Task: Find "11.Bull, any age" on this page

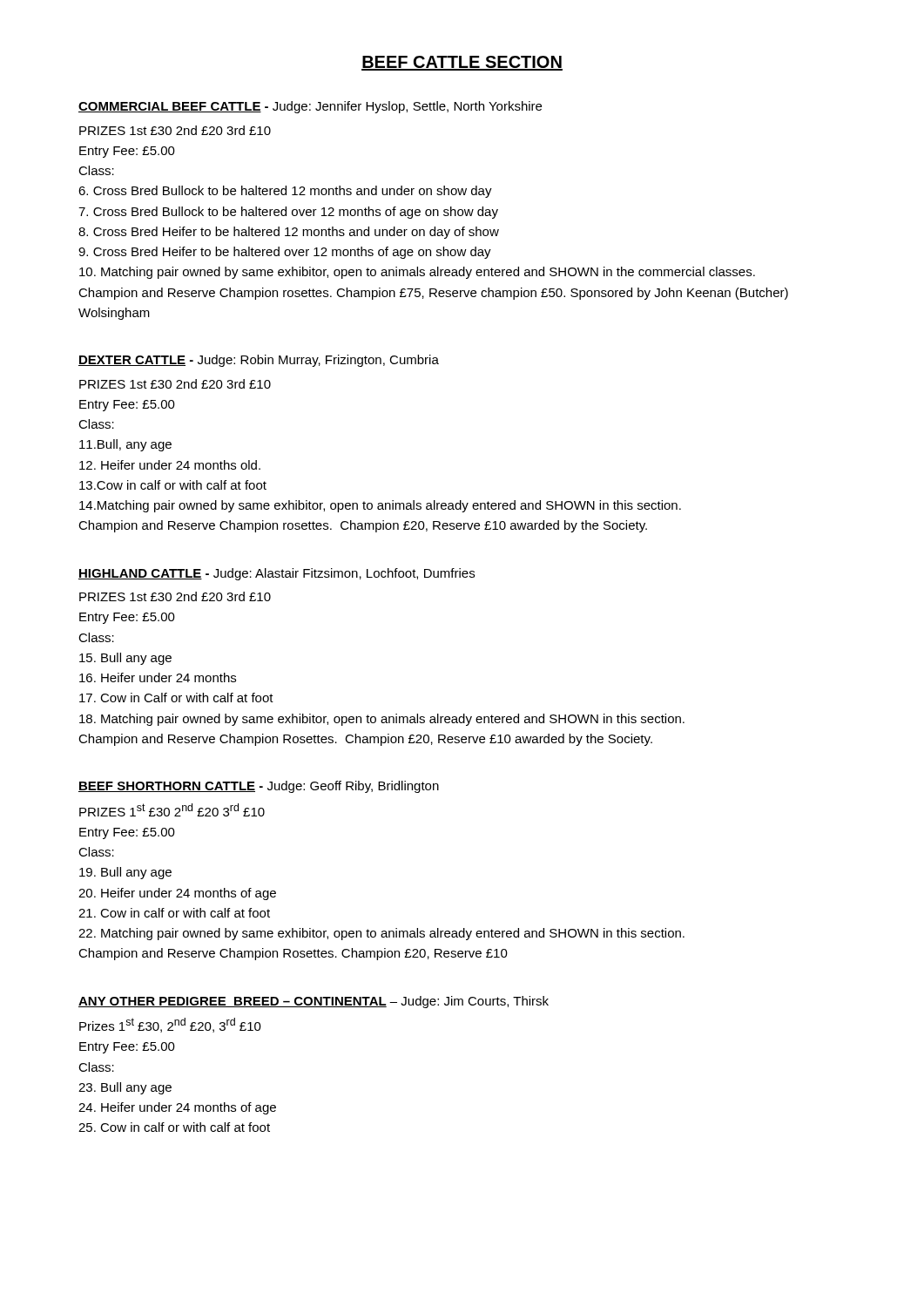Action: pos(125,445)
